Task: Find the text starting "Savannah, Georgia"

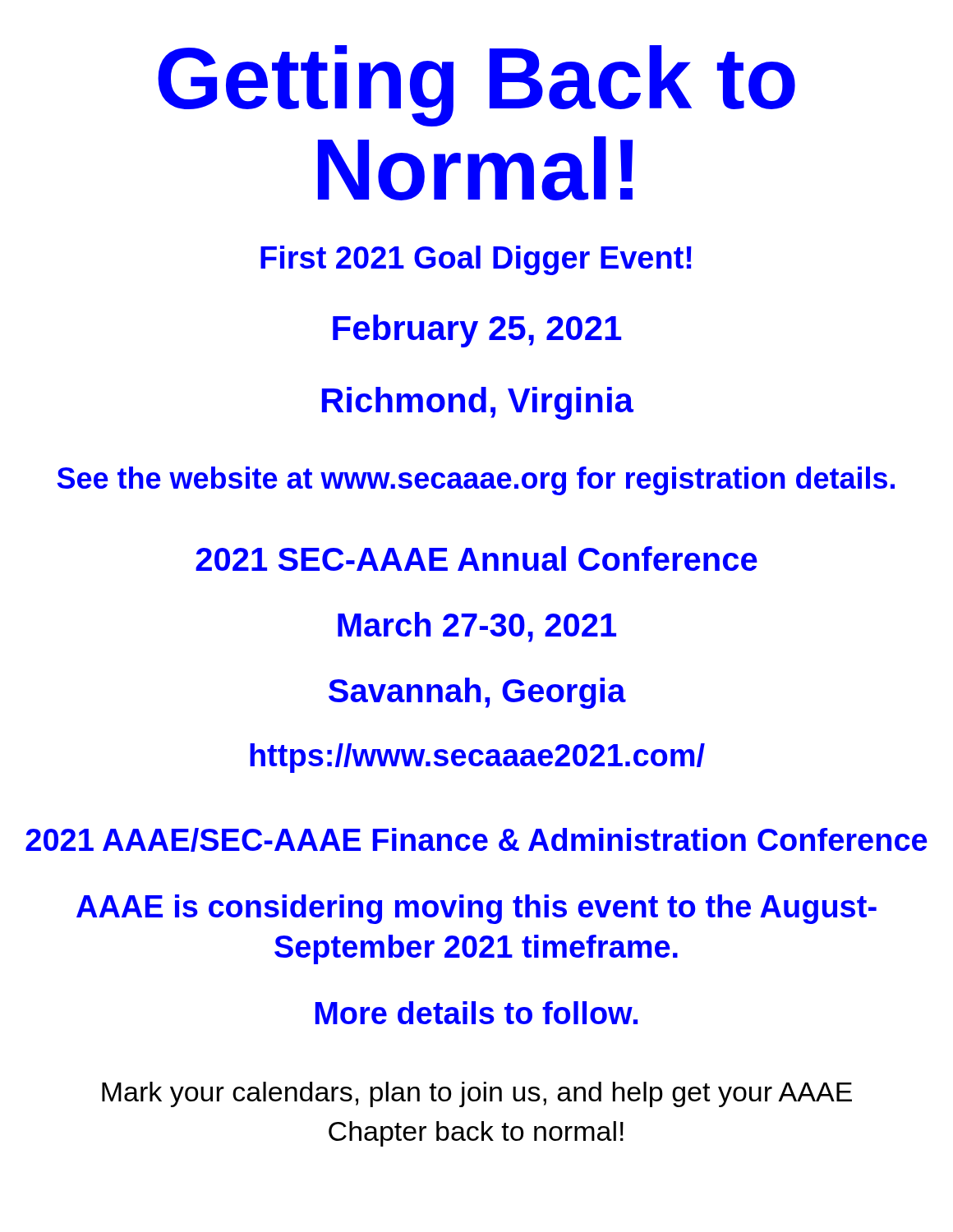Action: click(x=476, y=690)
